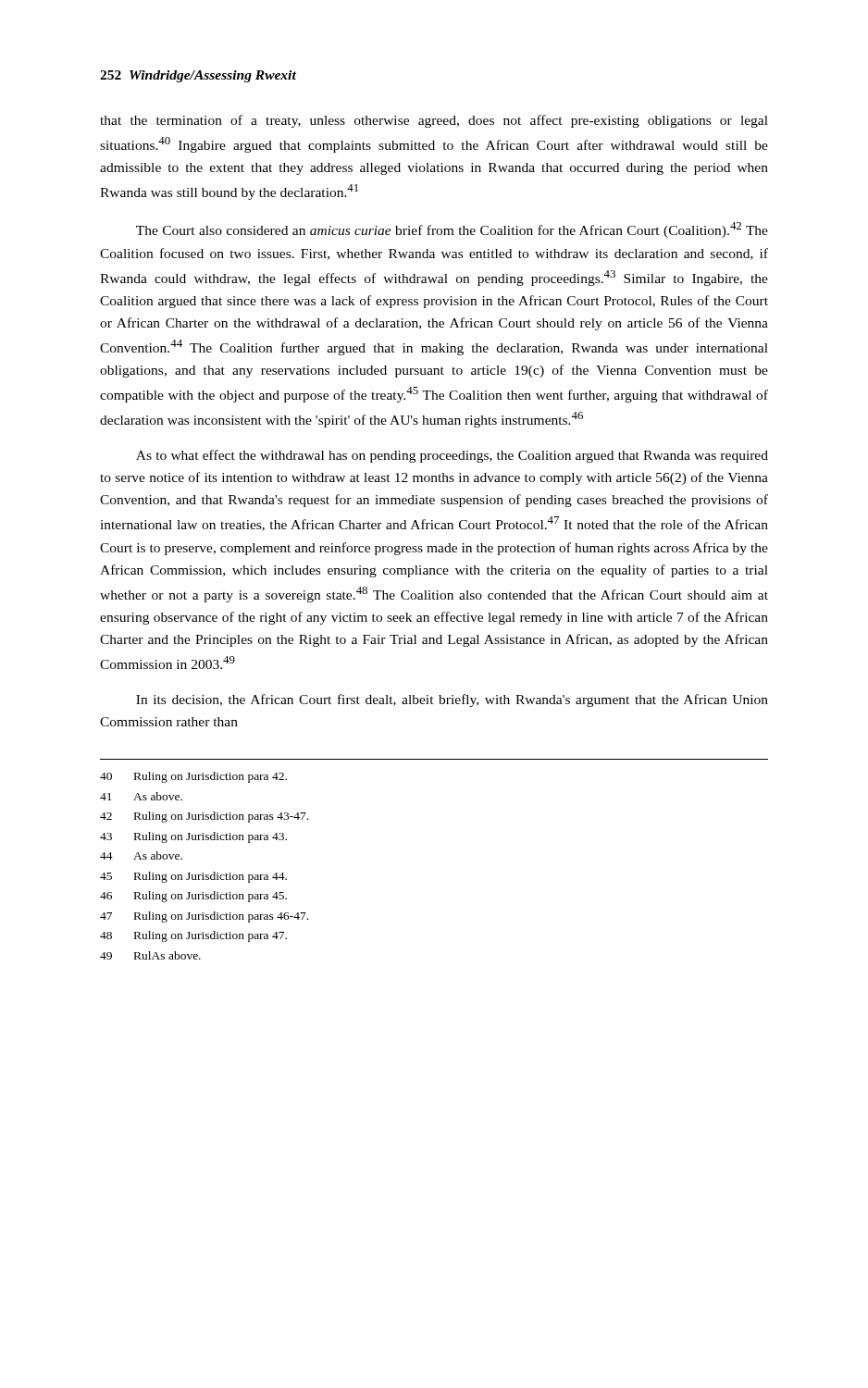The width and height of the screenshot is (868, 1388).
Task: Point to the text starting "42Ruling on Jurisdiction paras 43-47."
Action: click(x=204, y=817)
